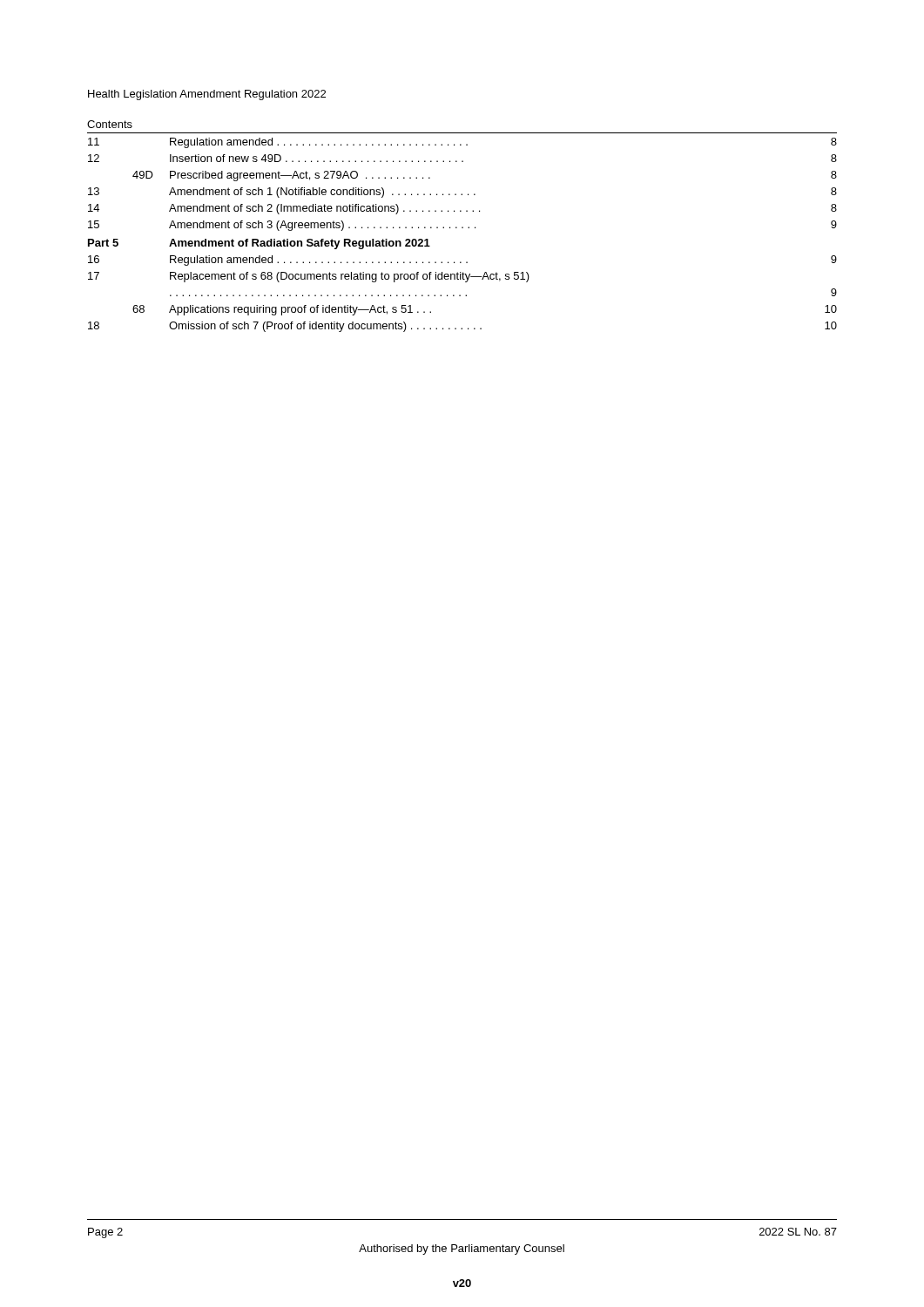Select the table that reads "Amendment of sch 1"

(462, 233)
